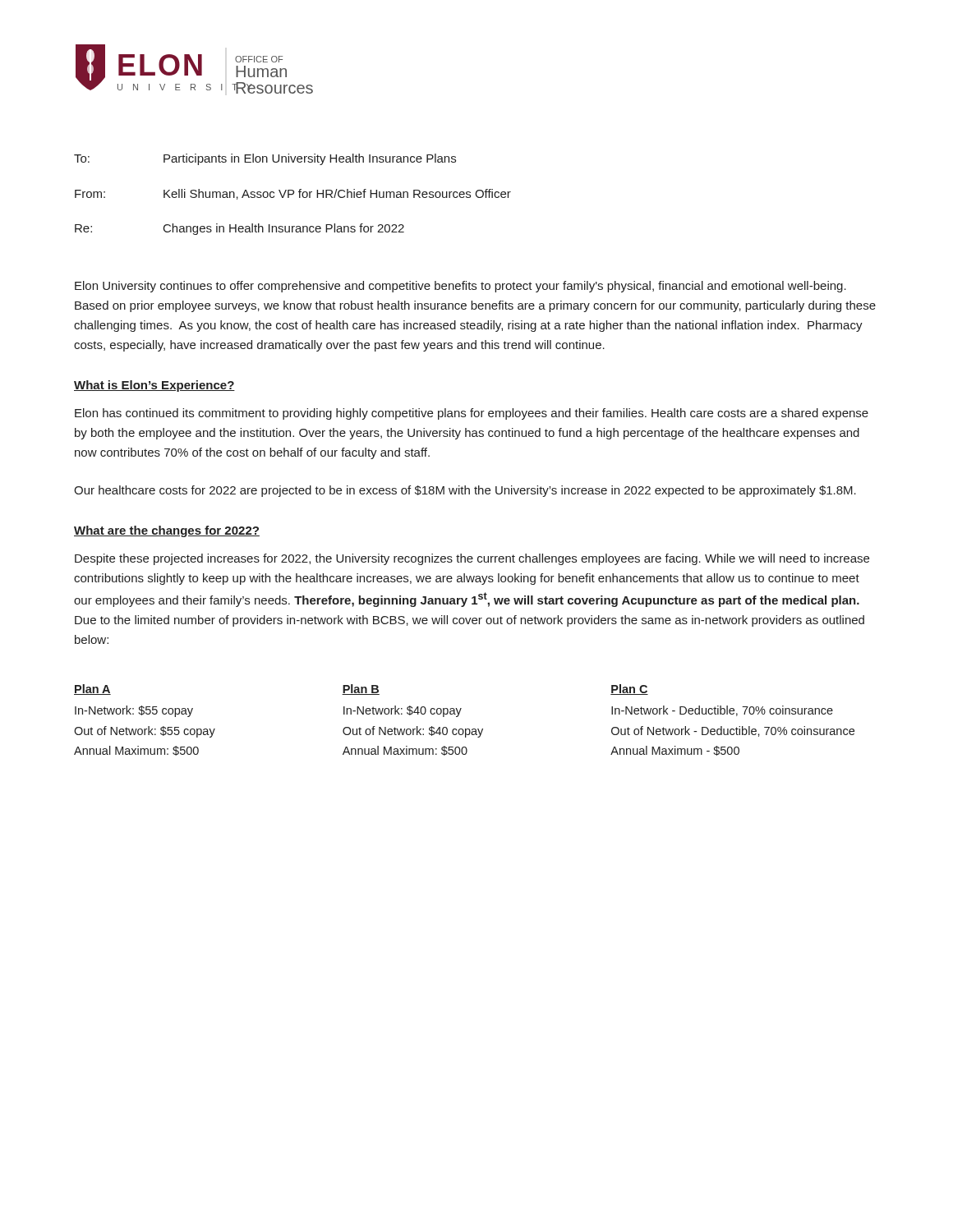This screenshot has width=953, height=1232.
Task: Click where it says "What is Elon’s Experience?"
Action: (x=154, y=384)
